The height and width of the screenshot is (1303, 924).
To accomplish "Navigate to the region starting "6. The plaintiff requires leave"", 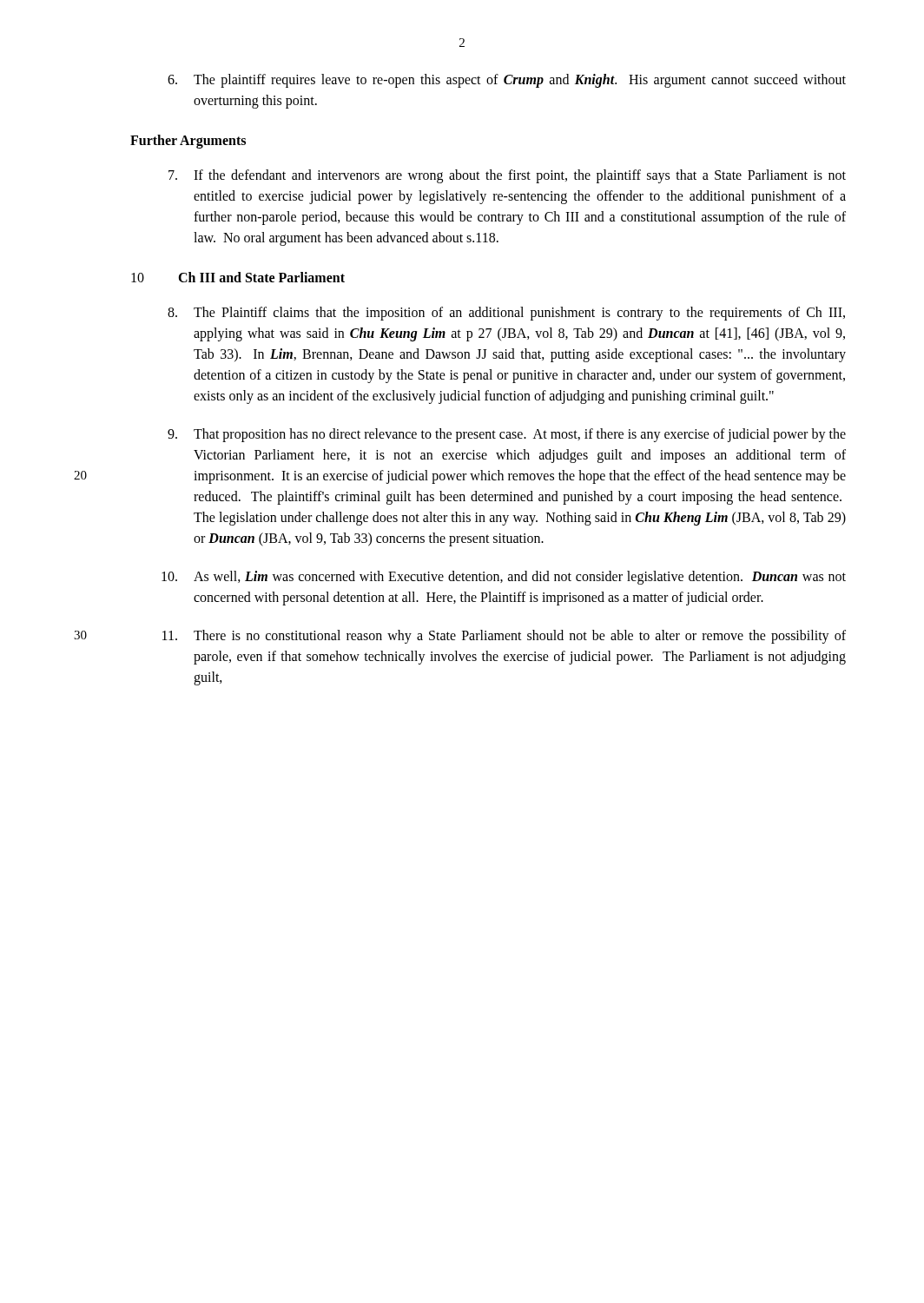I will click(x=488, y=90).
